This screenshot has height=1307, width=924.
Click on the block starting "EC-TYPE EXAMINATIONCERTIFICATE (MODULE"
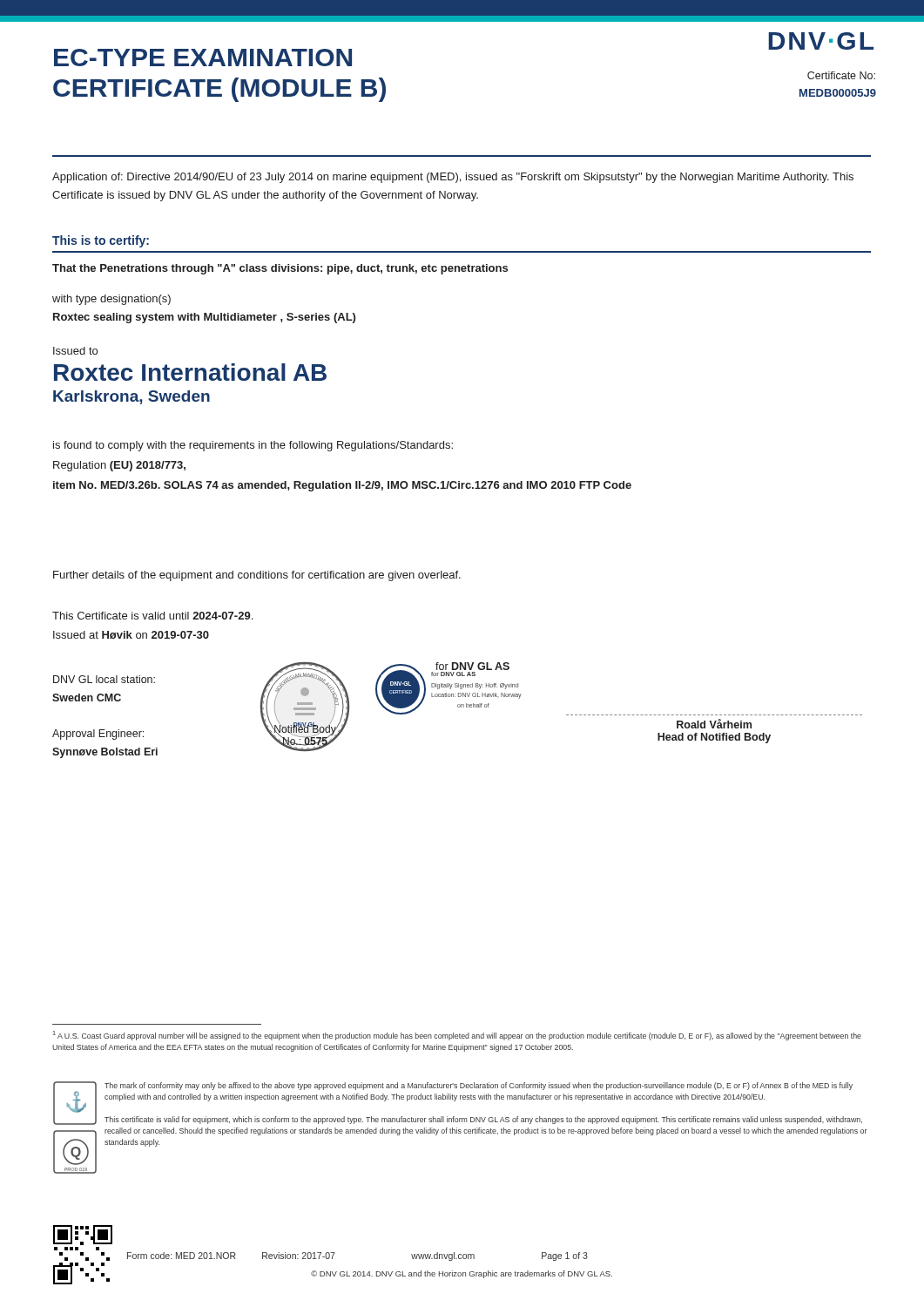(279, 73)
